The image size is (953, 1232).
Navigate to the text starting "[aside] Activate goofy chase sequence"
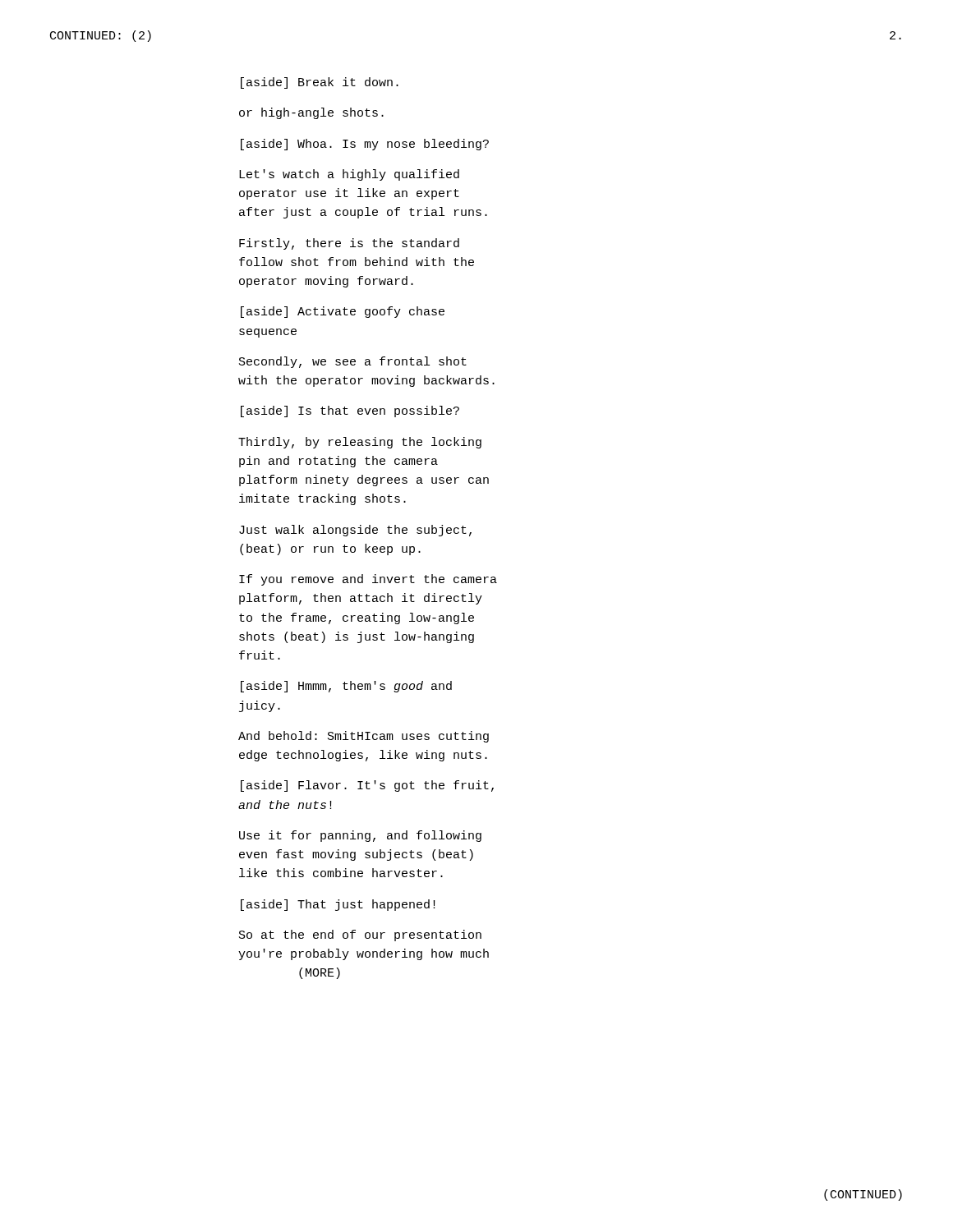(342, 322)
